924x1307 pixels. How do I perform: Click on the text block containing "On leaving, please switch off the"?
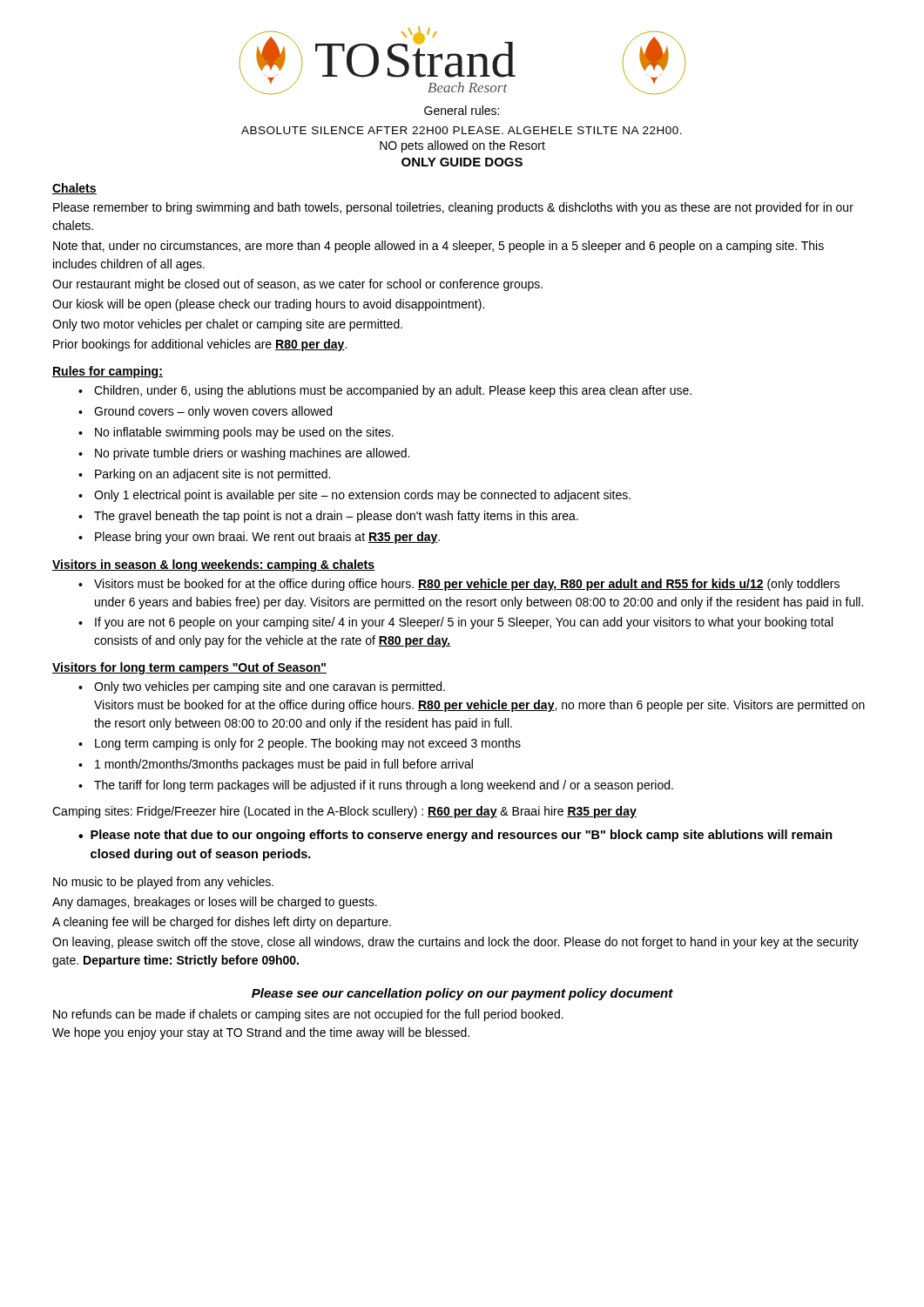(455, 951)
